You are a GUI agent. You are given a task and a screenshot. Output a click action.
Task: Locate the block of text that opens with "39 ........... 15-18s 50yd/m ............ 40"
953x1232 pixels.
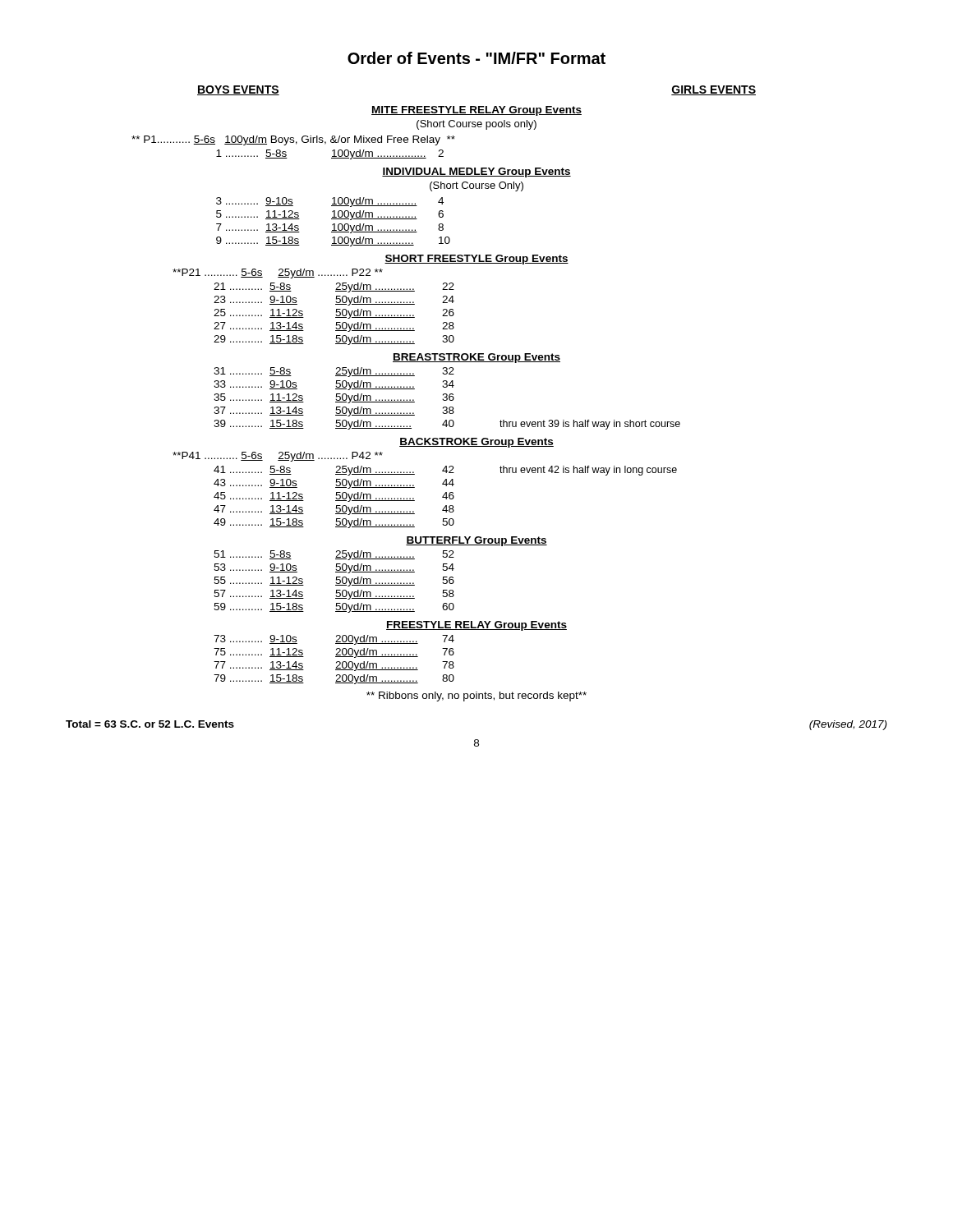pyautogui.click(x=447, y=423)
